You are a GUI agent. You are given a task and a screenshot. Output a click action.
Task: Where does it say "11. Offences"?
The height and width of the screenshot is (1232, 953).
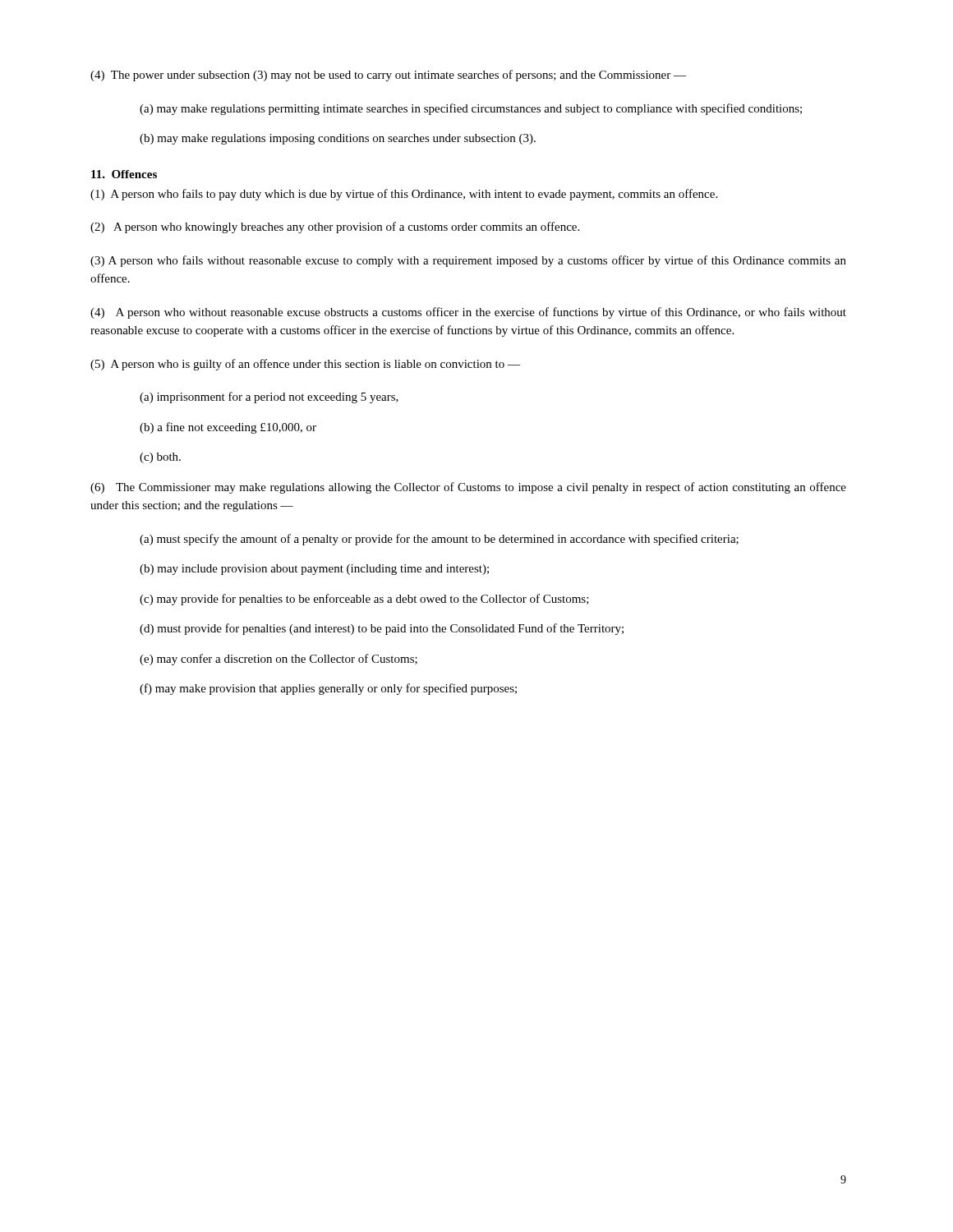click(x=124, y=174)
